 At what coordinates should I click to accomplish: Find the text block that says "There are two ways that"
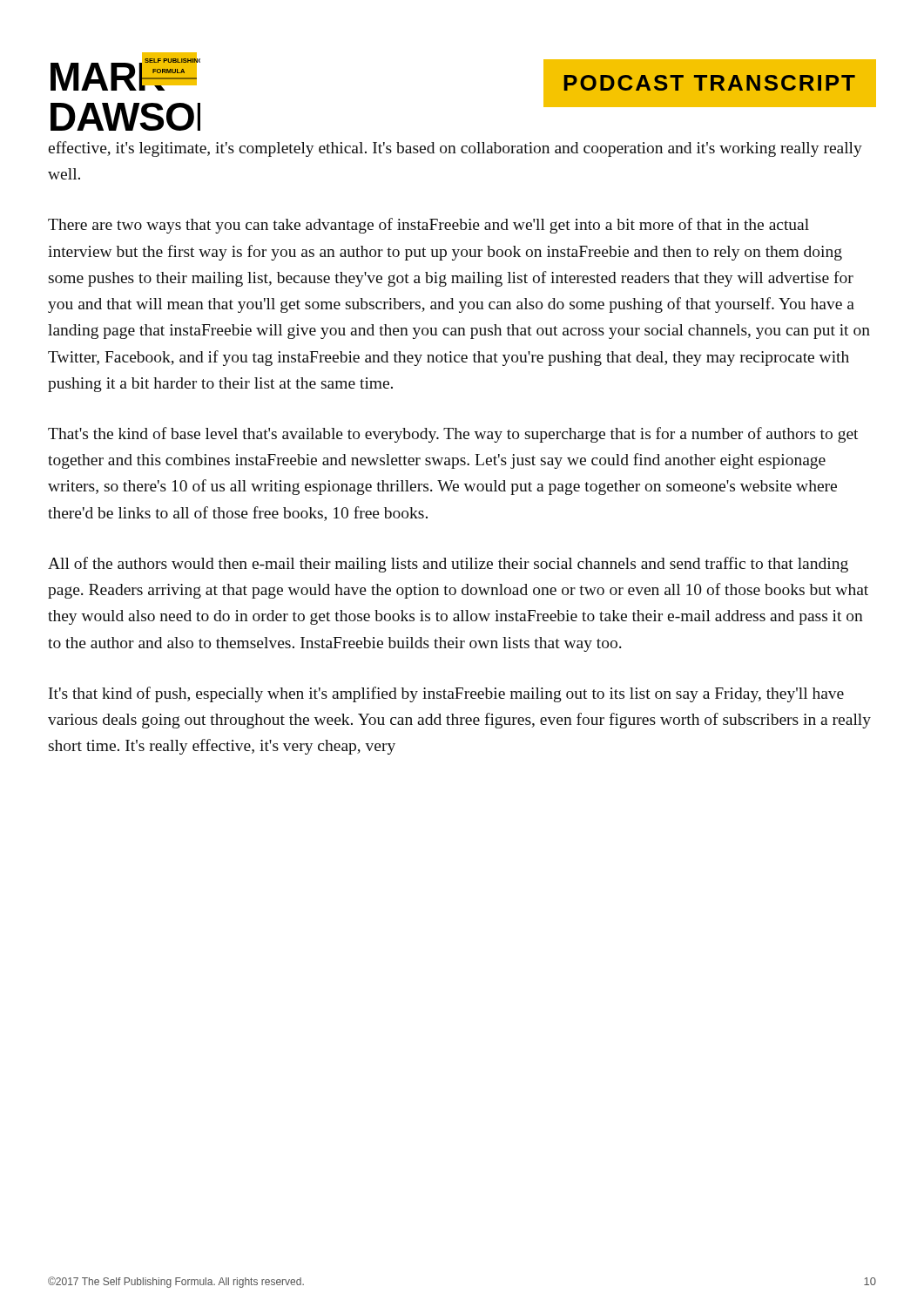coord(462,304)
